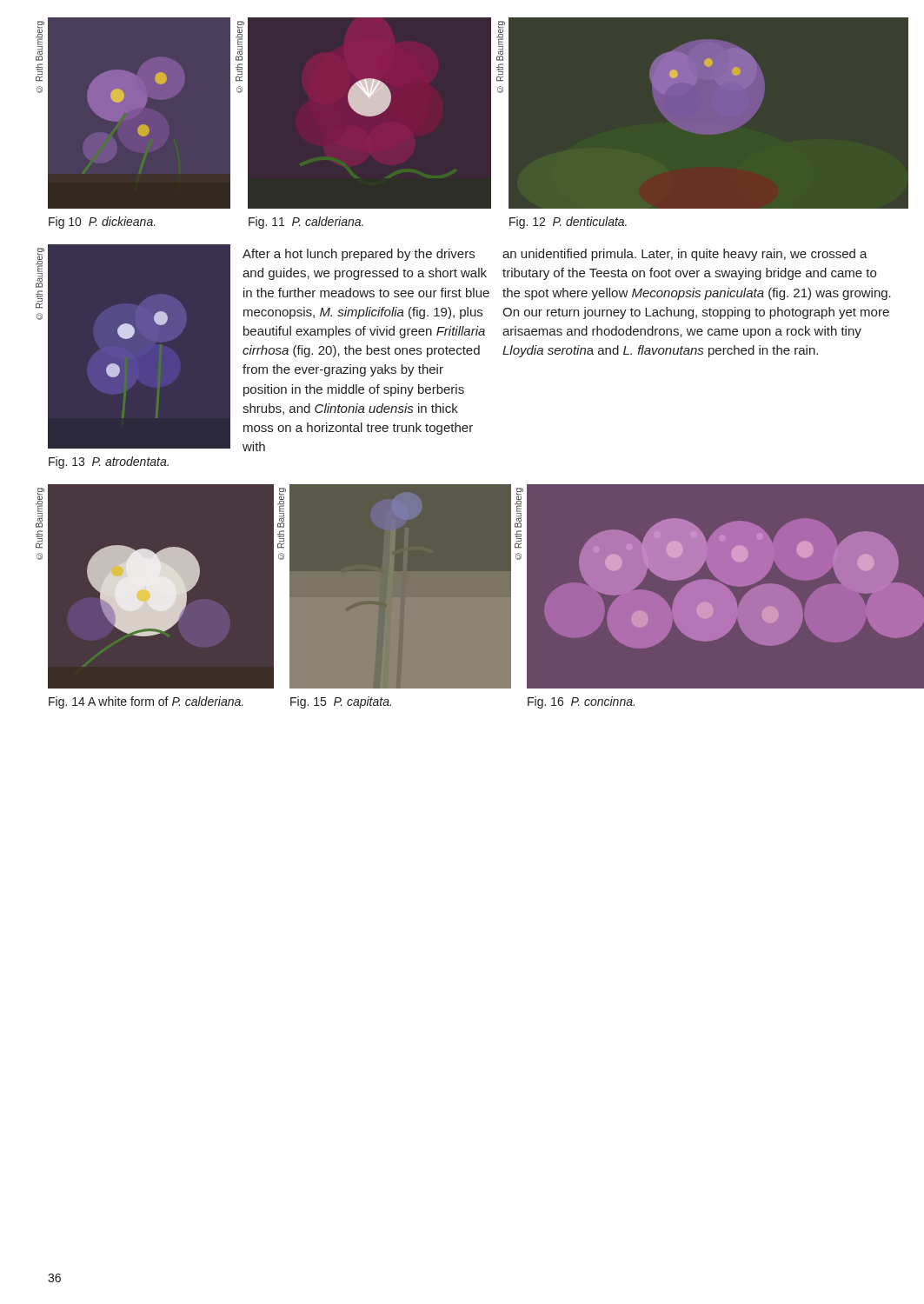Point to the block starting "Fig. 13 P."
924x1304 pixels.
[109, 462]
